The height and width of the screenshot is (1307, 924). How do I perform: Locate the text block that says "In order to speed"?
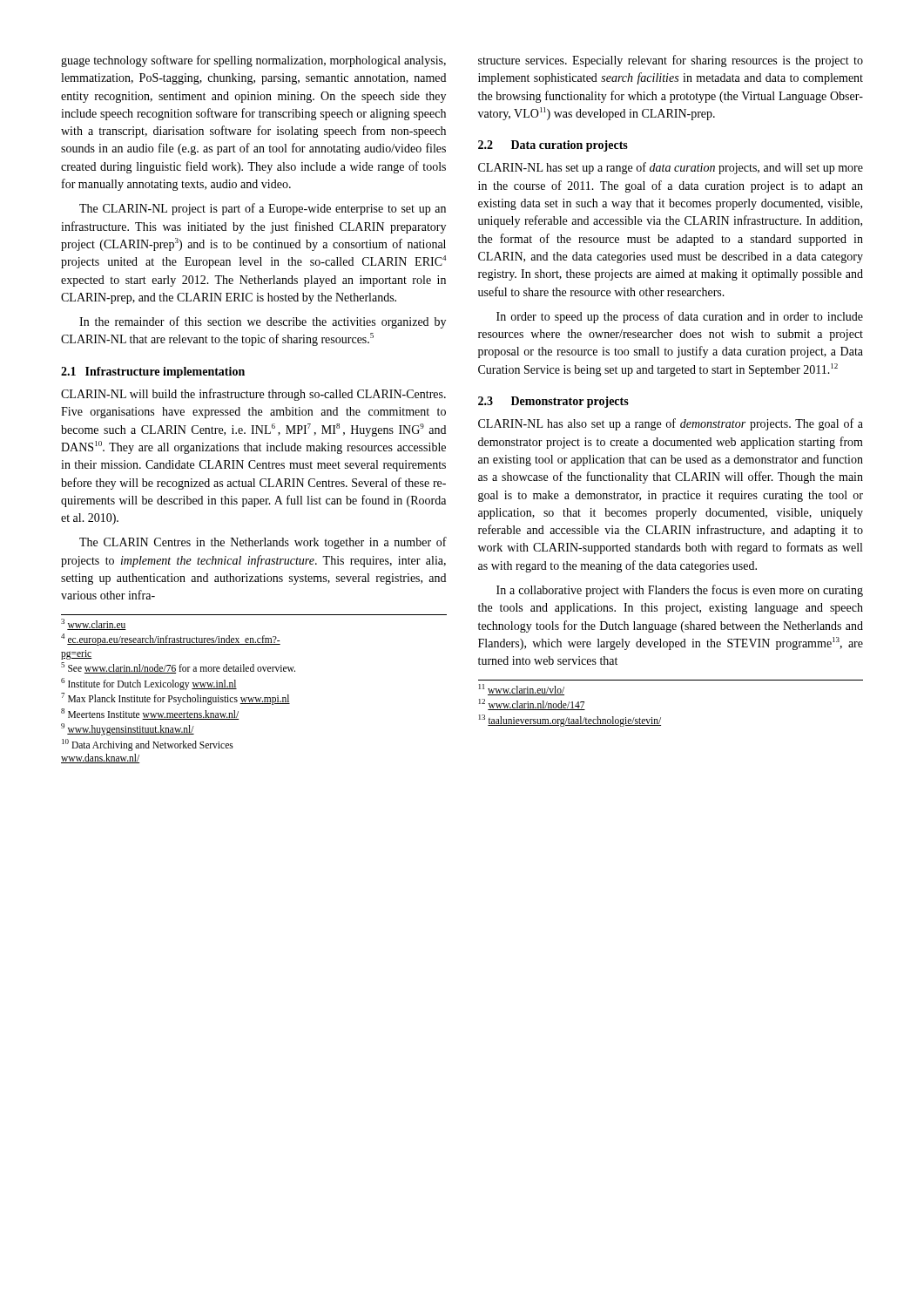click(670, 344)
